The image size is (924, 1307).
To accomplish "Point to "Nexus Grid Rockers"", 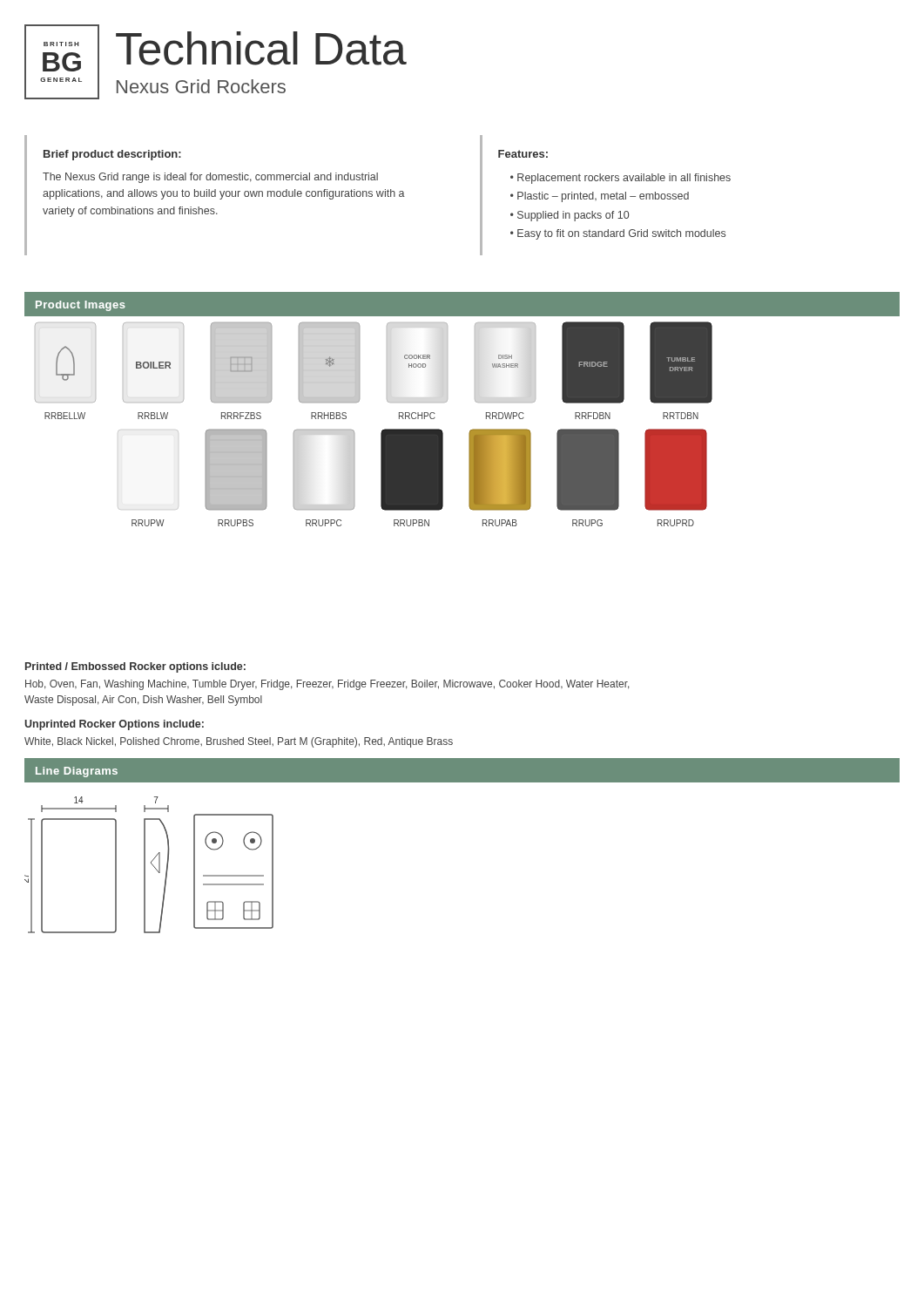I will click(201, 87).
